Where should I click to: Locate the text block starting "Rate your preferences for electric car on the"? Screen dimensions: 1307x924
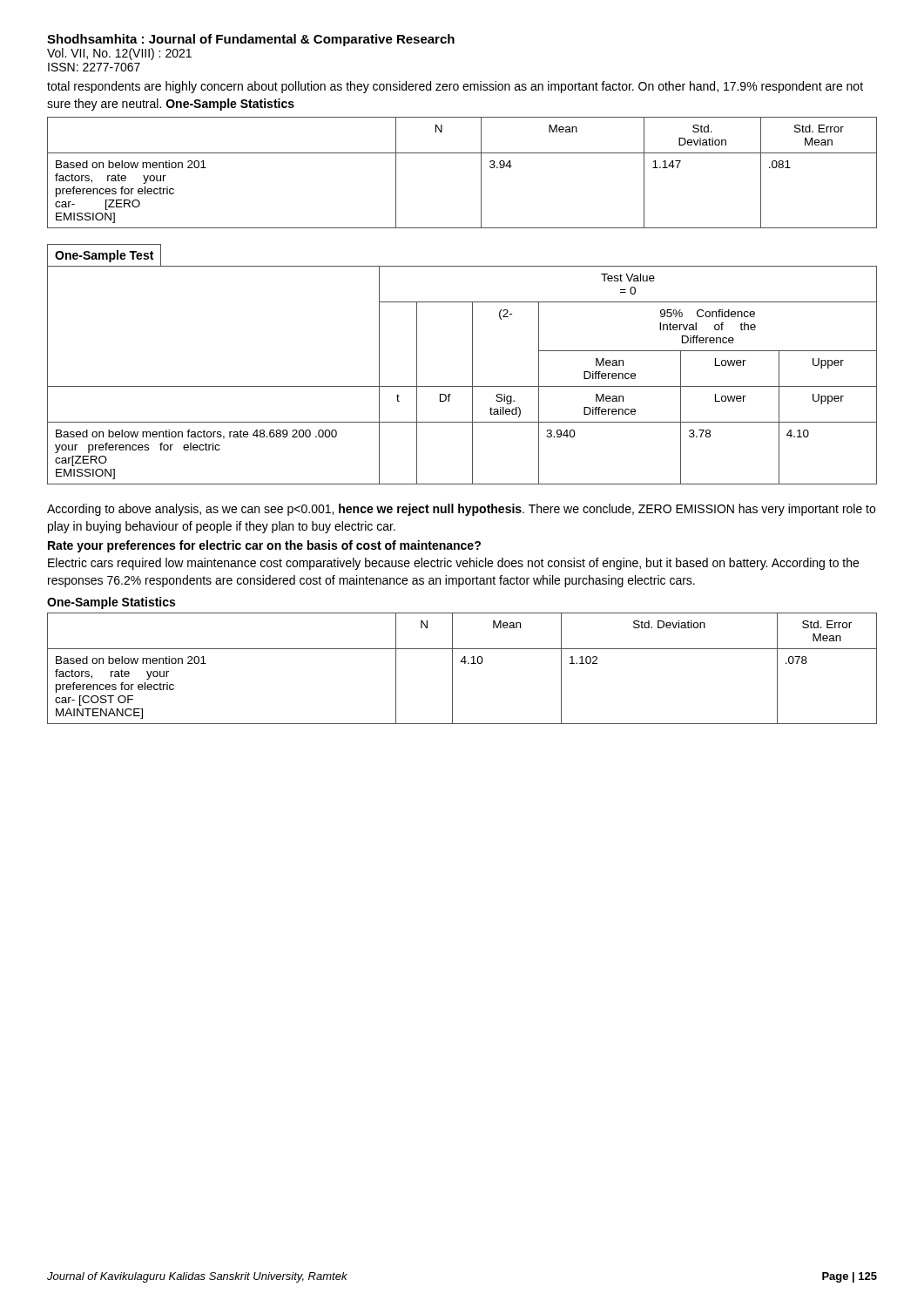(x=264, y=546)
